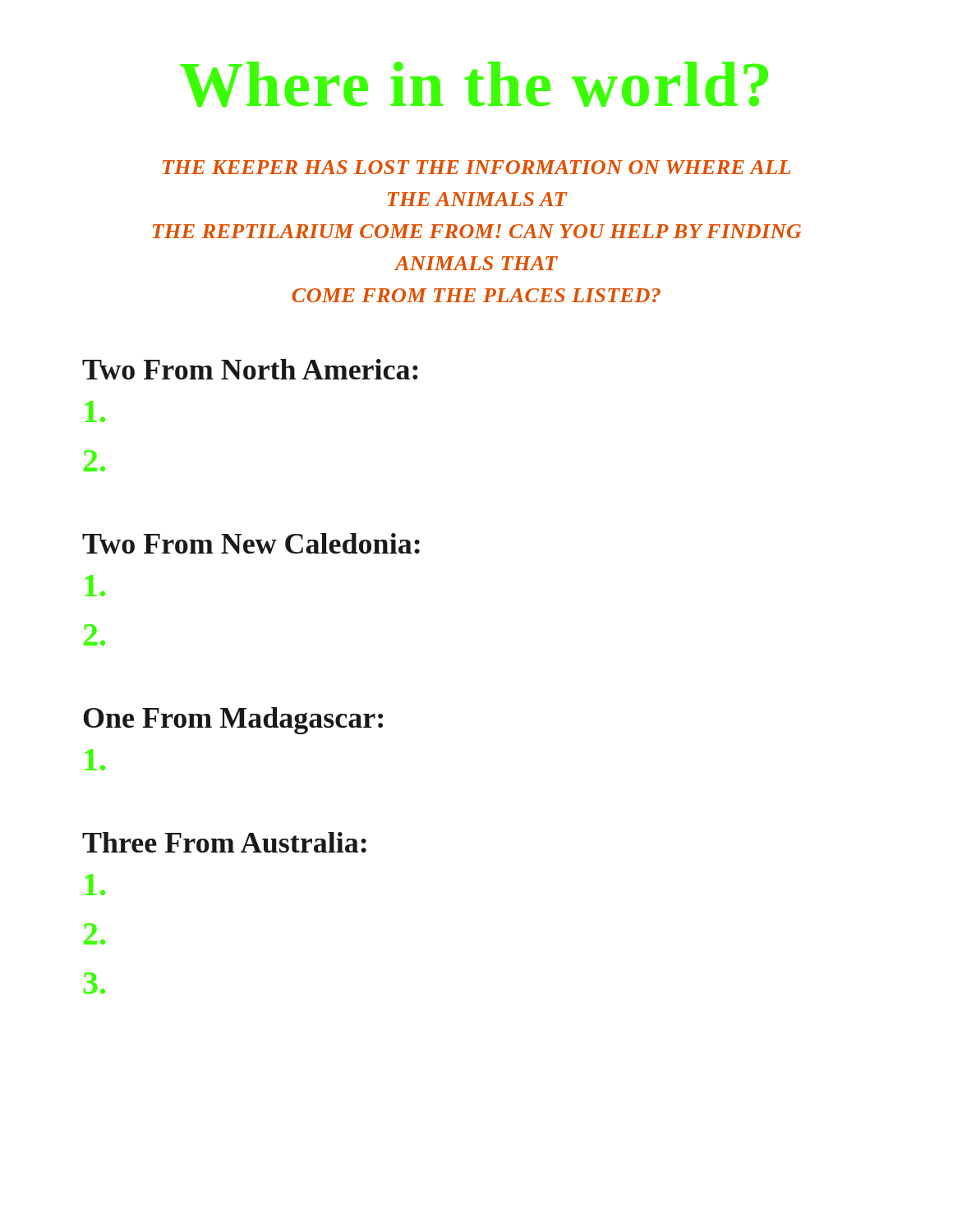Point to the element starting "The keeper has"
This screenshot has height=1232, width=953.
[476, 231]
